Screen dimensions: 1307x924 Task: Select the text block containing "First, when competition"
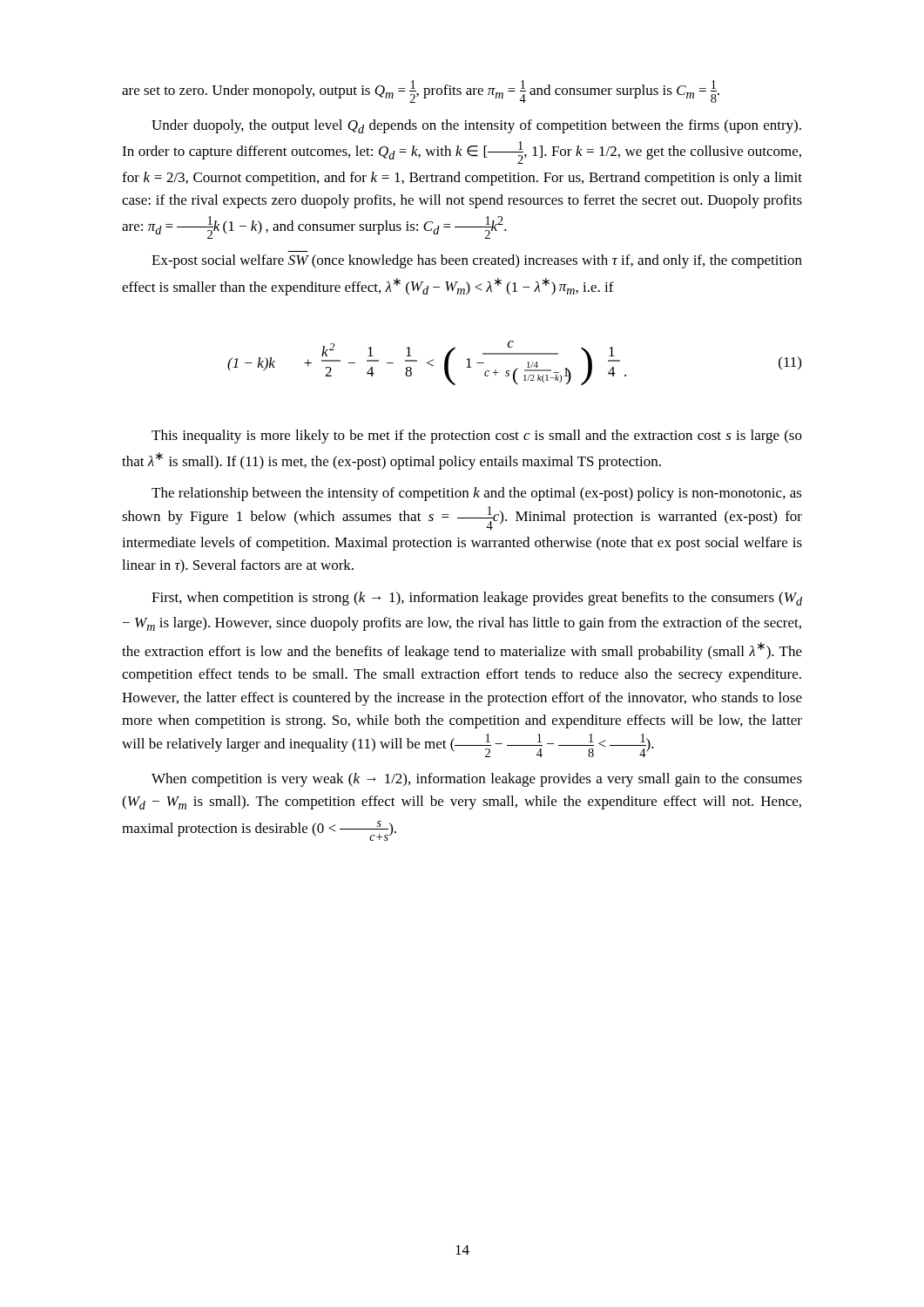coord(462,674)
